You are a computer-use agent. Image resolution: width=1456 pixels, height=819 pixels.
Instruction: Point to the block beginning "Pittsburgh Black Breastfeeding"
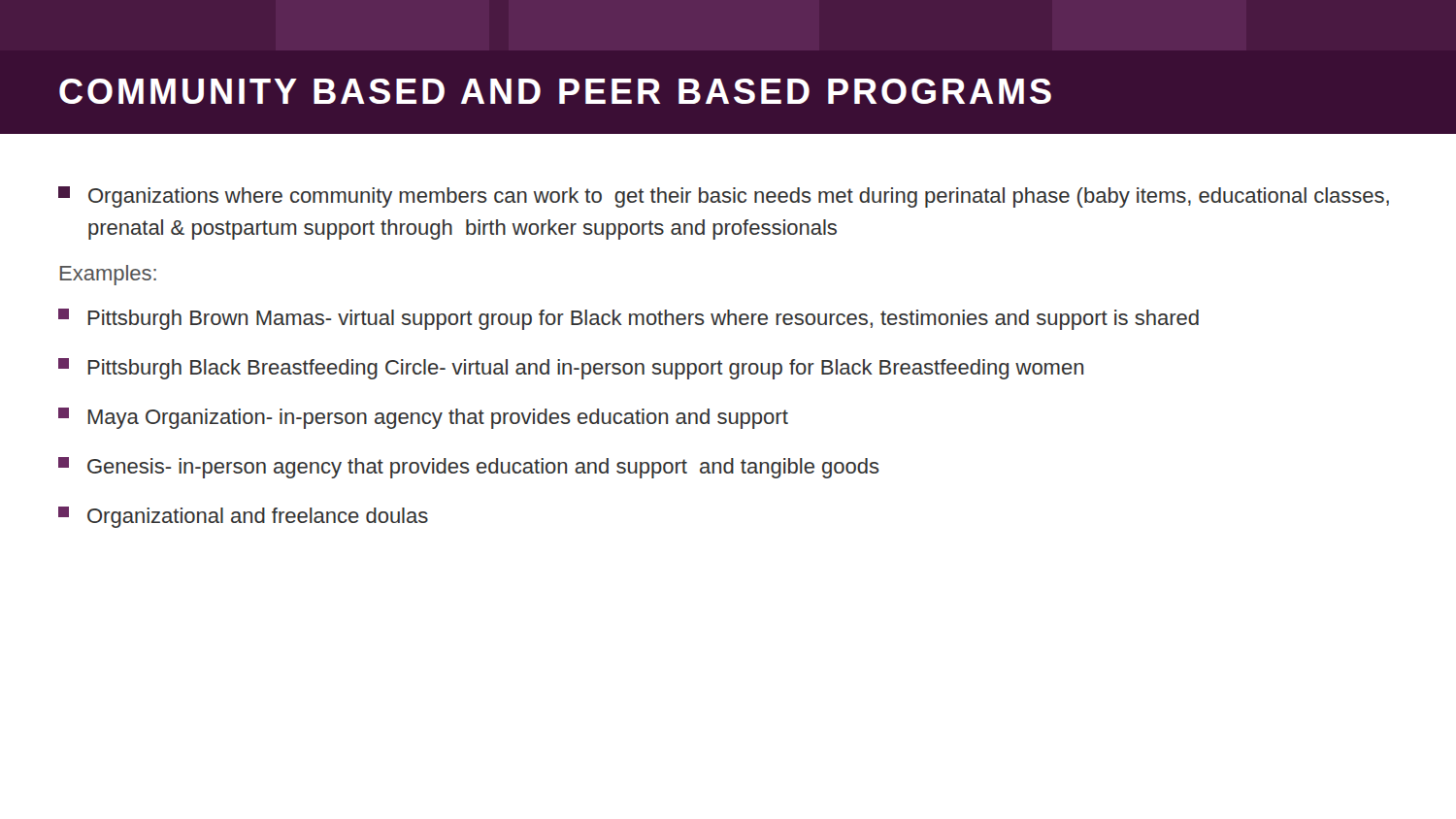point(571,367)
